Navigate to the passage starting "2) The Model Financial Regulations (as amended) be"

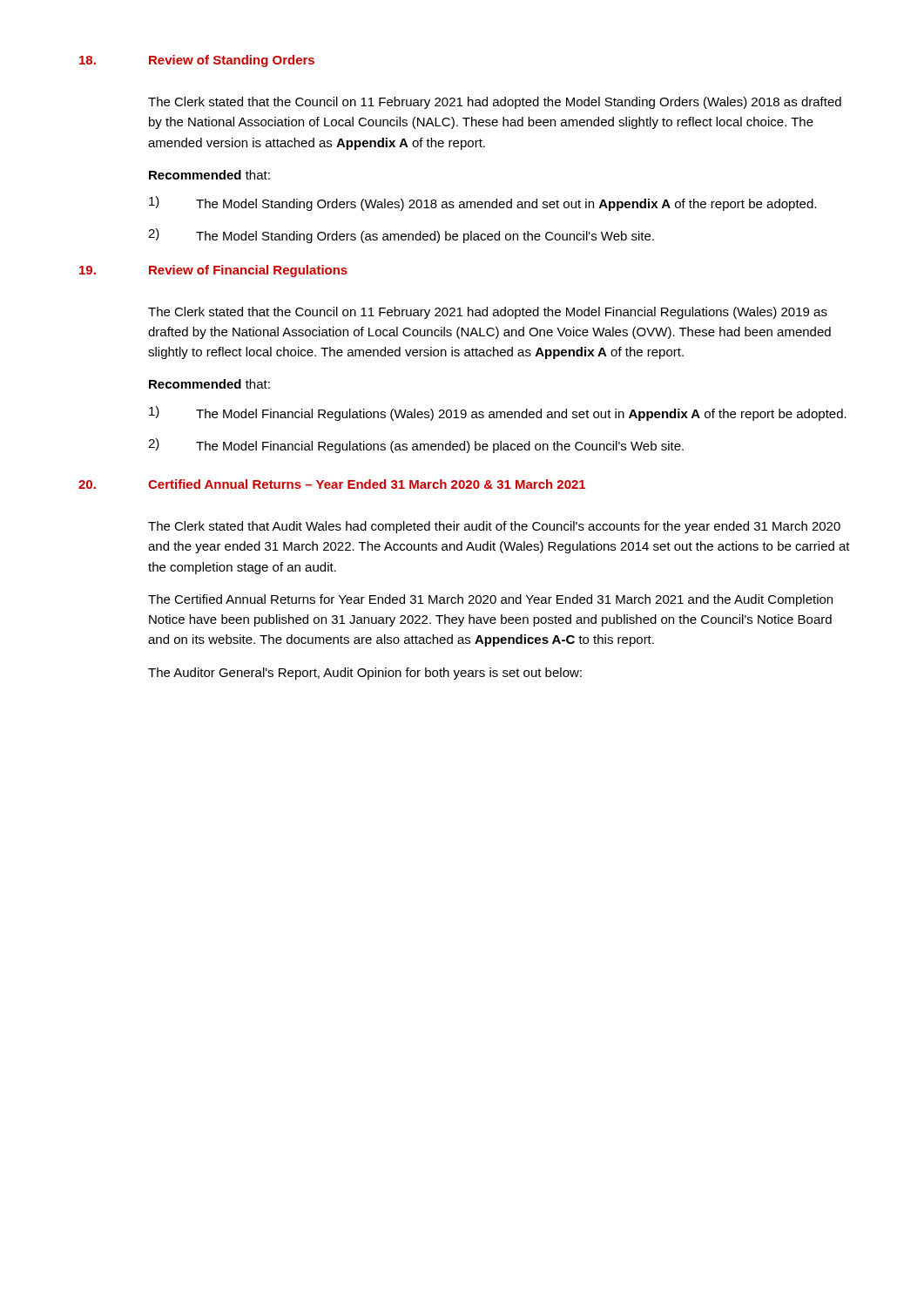coord(416,446)
